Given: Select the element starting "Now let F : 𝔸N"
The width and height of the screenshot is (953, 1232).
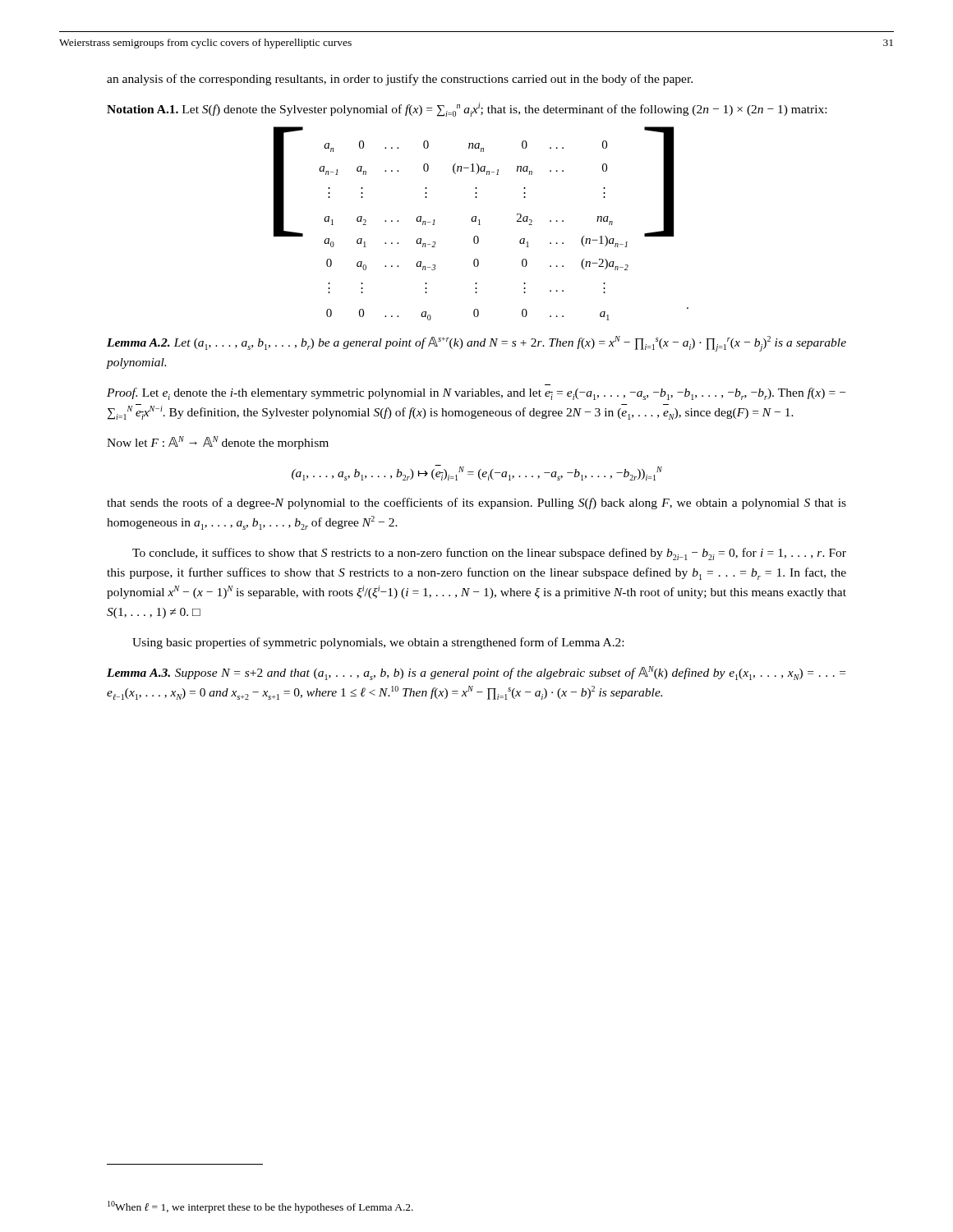Looking at the screenshot, I should (x=218, y=443).
